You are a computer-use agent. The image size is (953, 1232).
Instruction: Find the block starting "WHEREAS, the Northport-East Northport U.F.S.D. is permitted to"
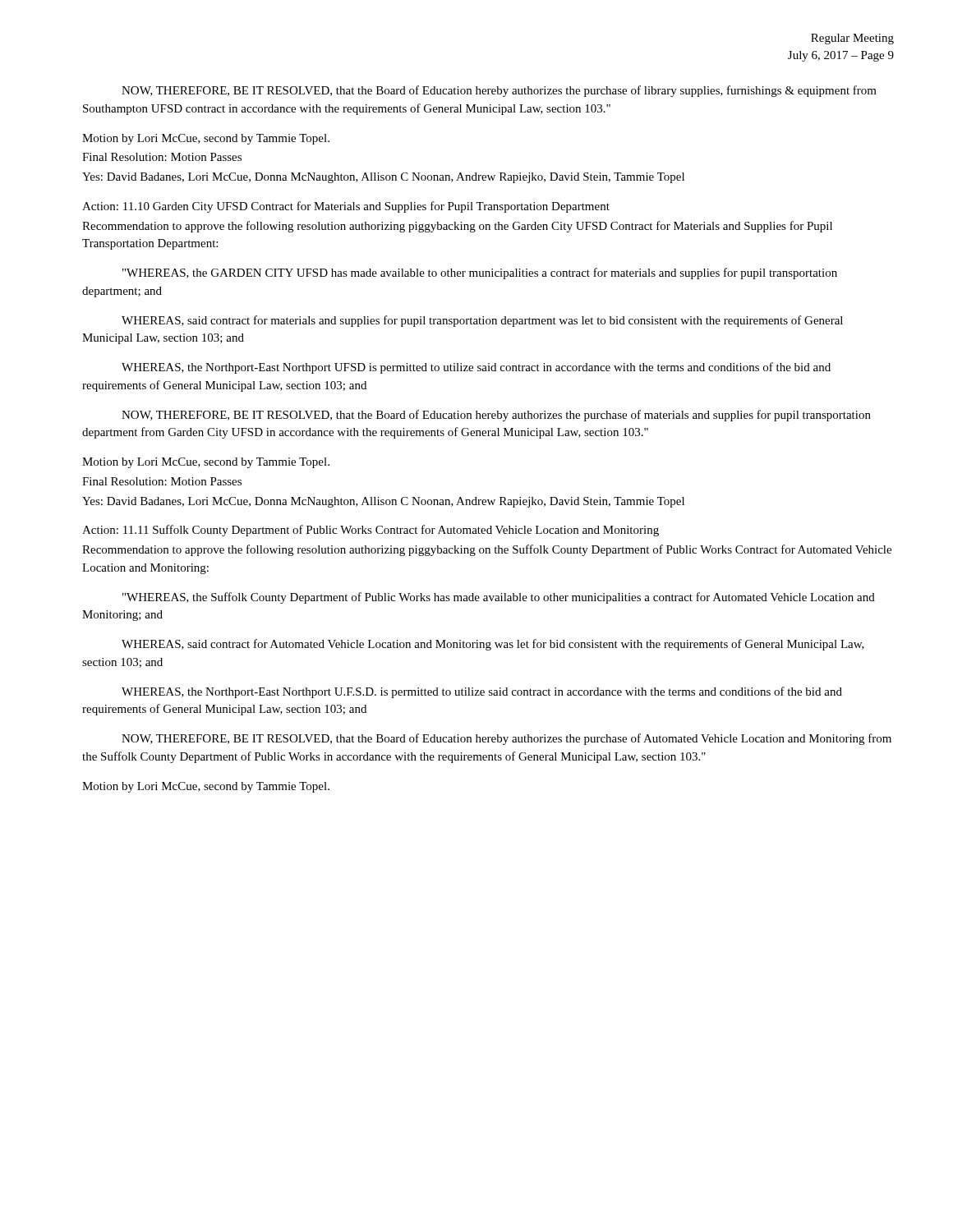pyautogui.click(x=488, y=701)
